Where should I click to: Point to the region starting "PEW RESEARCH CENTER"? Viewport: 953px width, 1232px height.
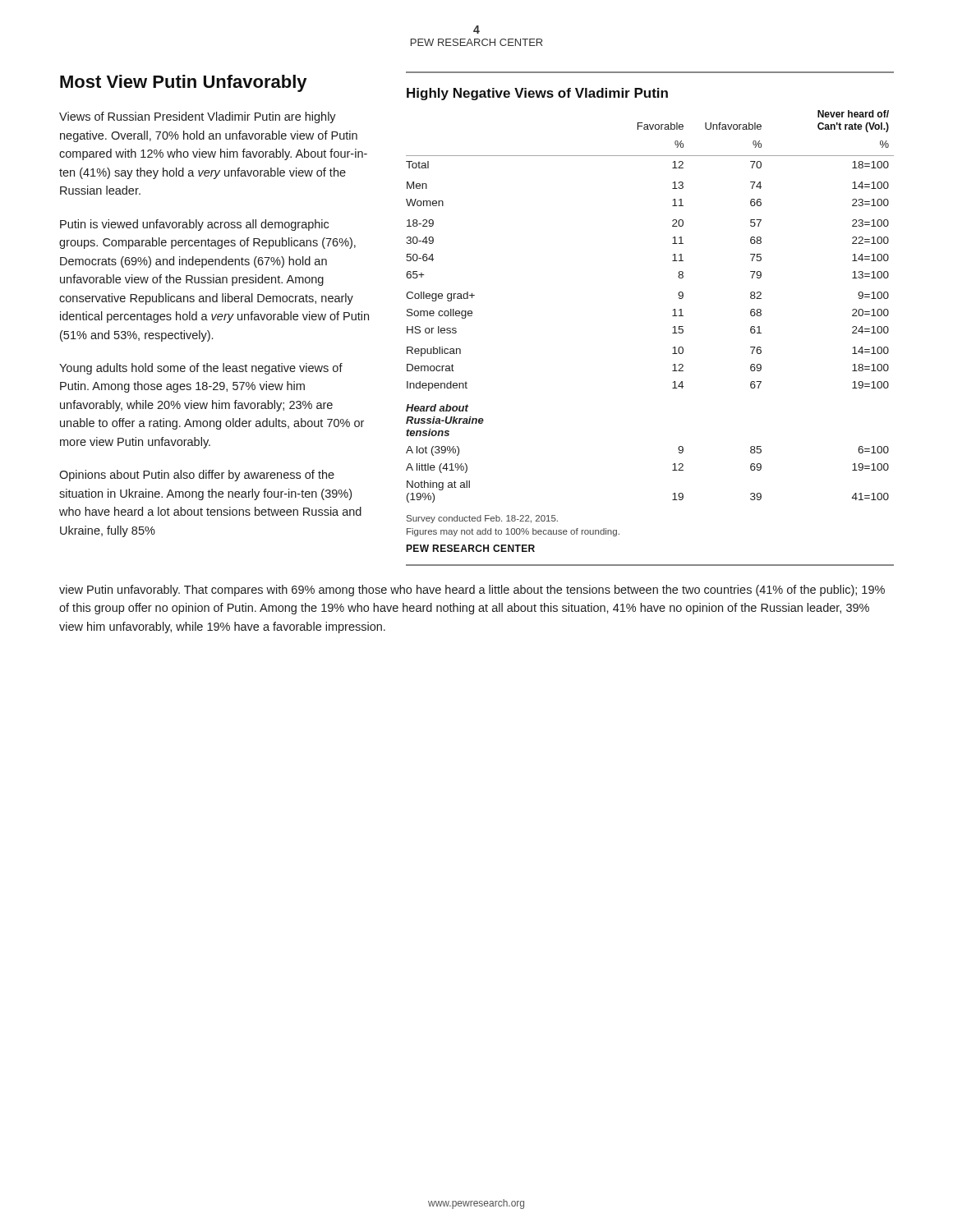point(471,548)
